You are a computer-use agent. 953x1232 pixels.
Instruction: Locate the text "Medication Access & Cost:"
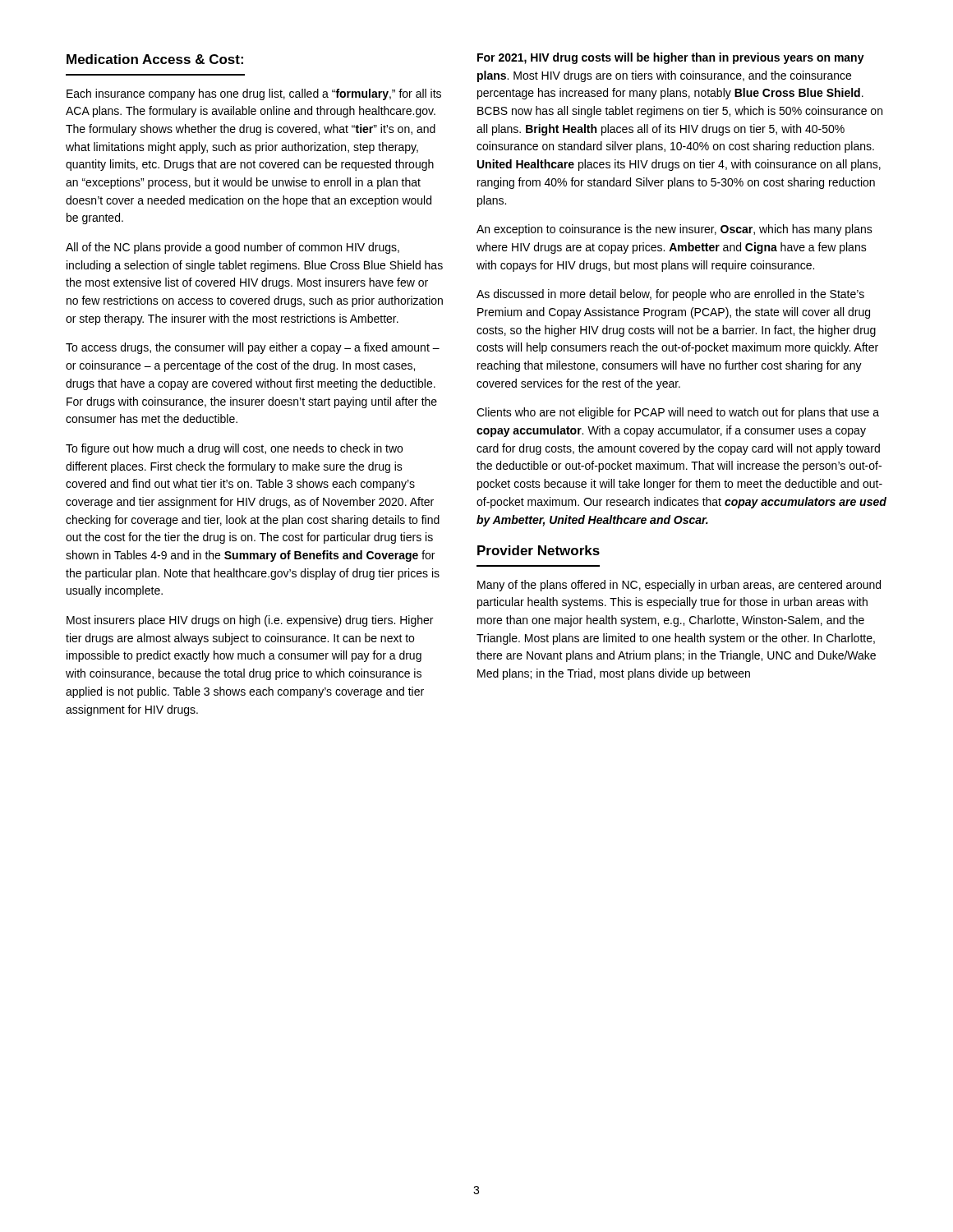click(155, 62)
